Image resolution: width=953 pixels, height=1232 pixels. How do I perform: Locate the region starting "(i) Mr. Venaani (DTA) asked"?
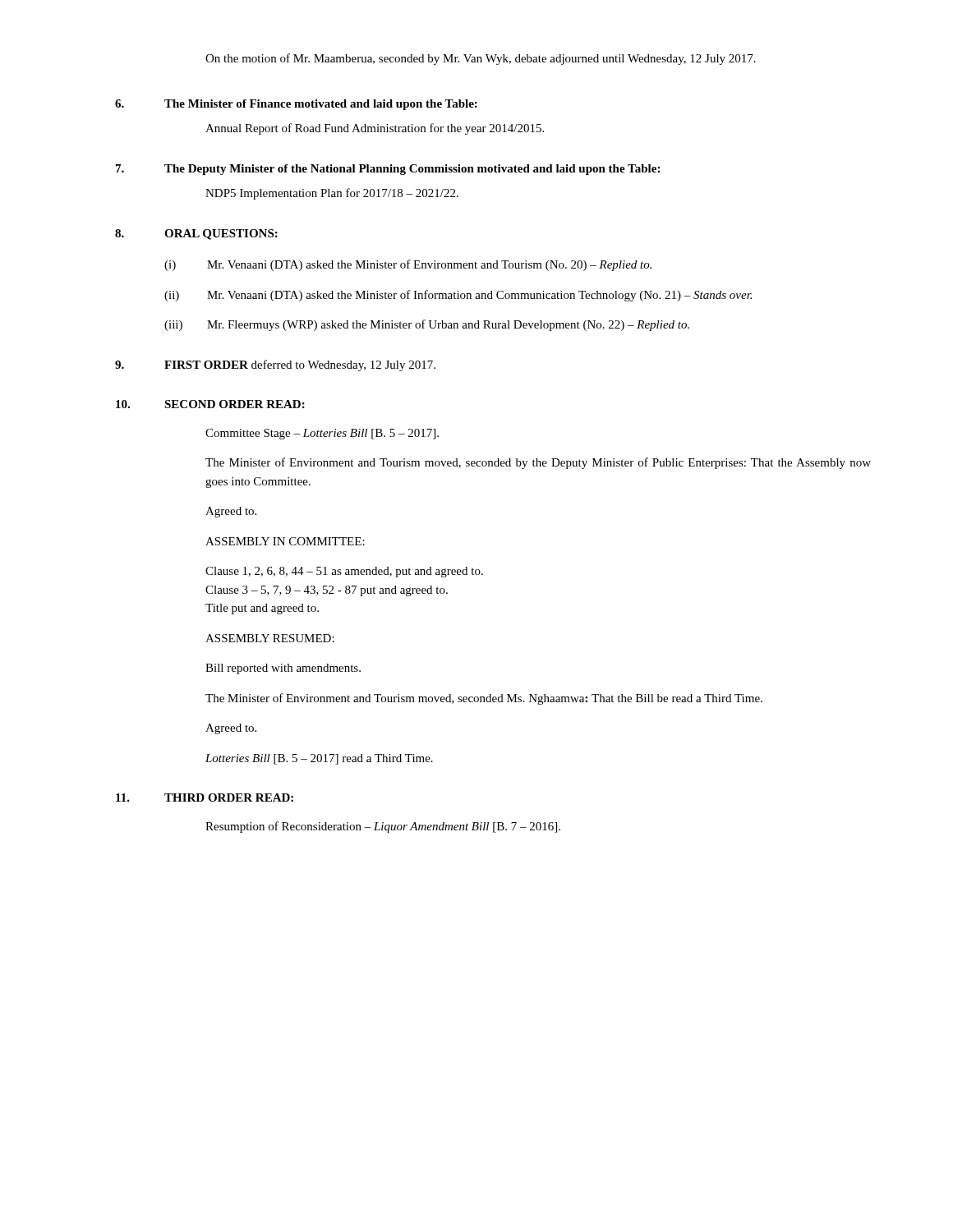[x=518, y=265]
